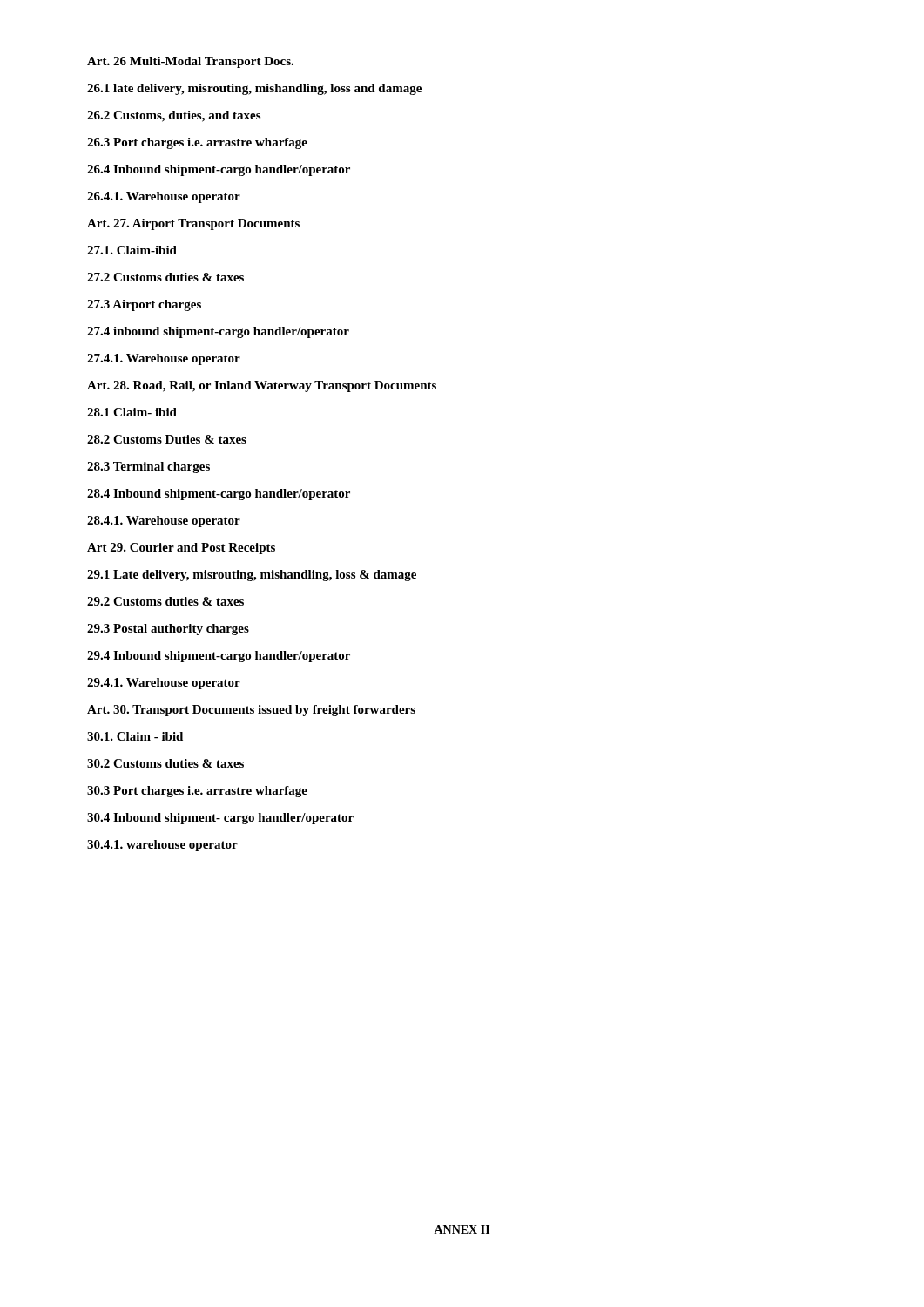Select the list item that says "30.2 Customs duties & taxes"
The width and height of the screenshot is (924, 1307).
coord(166,763)
